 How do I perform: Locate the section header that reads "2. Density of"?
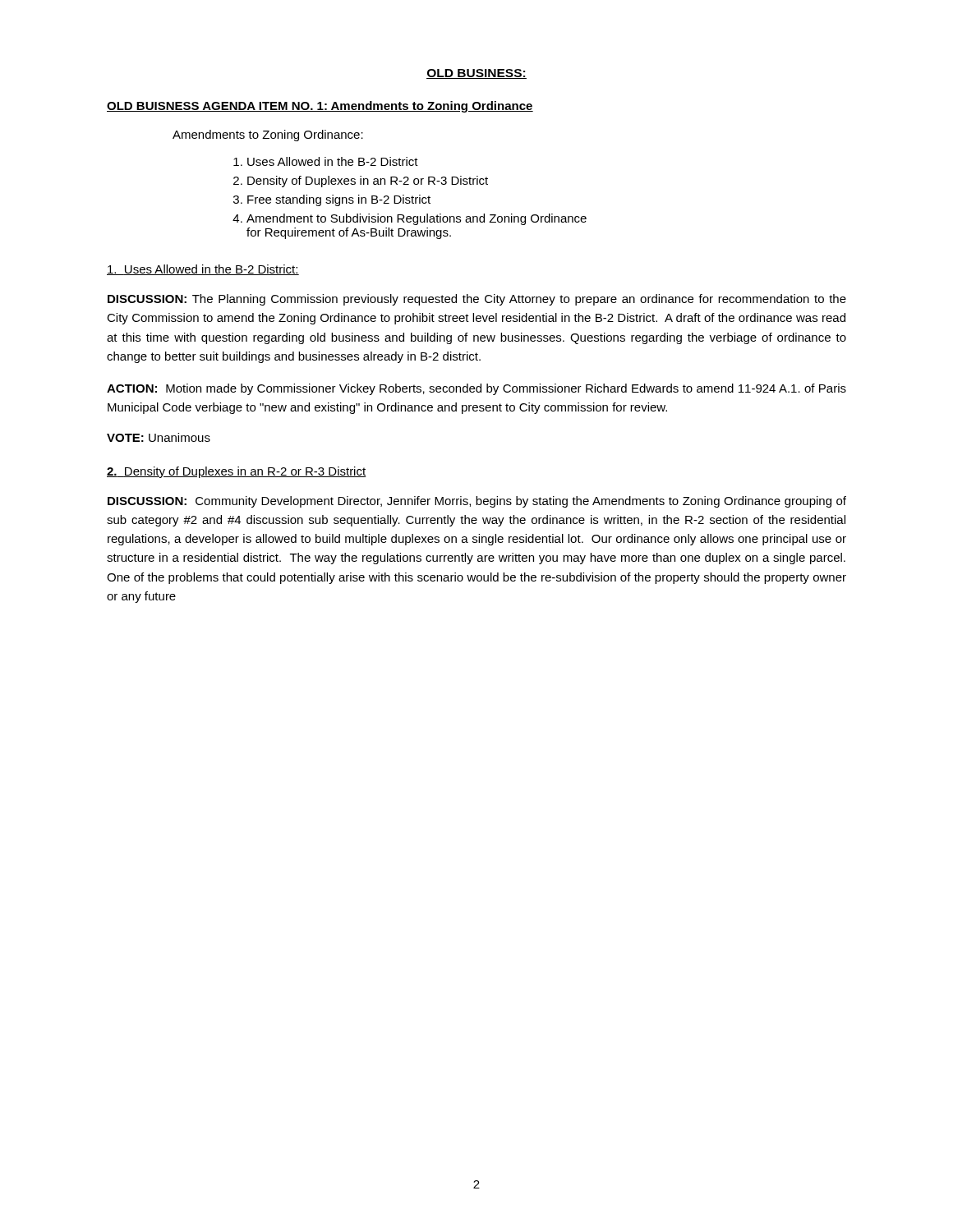236,471
